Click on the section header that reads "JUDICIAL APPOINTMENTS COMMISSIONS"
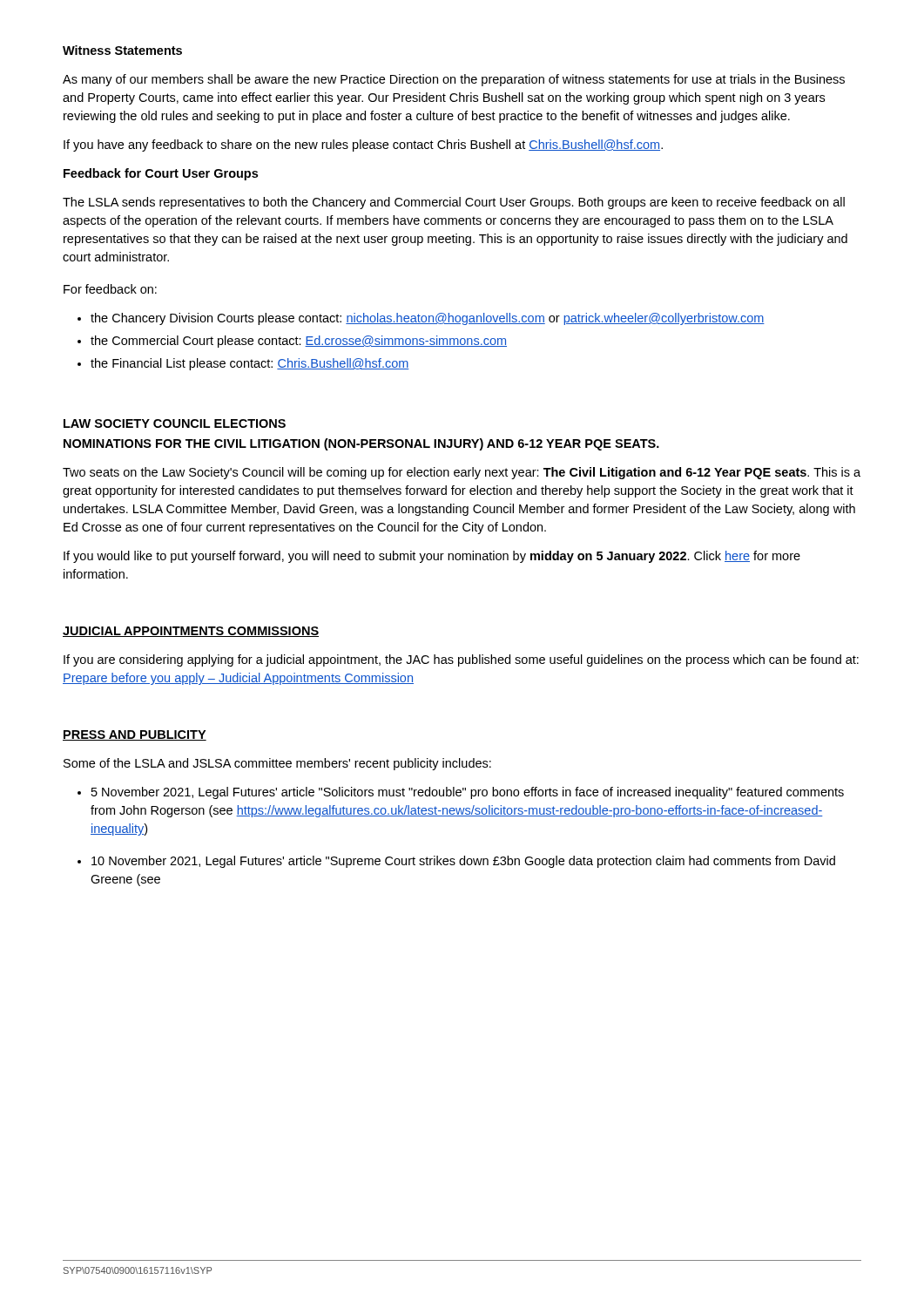 click(191, 632)
